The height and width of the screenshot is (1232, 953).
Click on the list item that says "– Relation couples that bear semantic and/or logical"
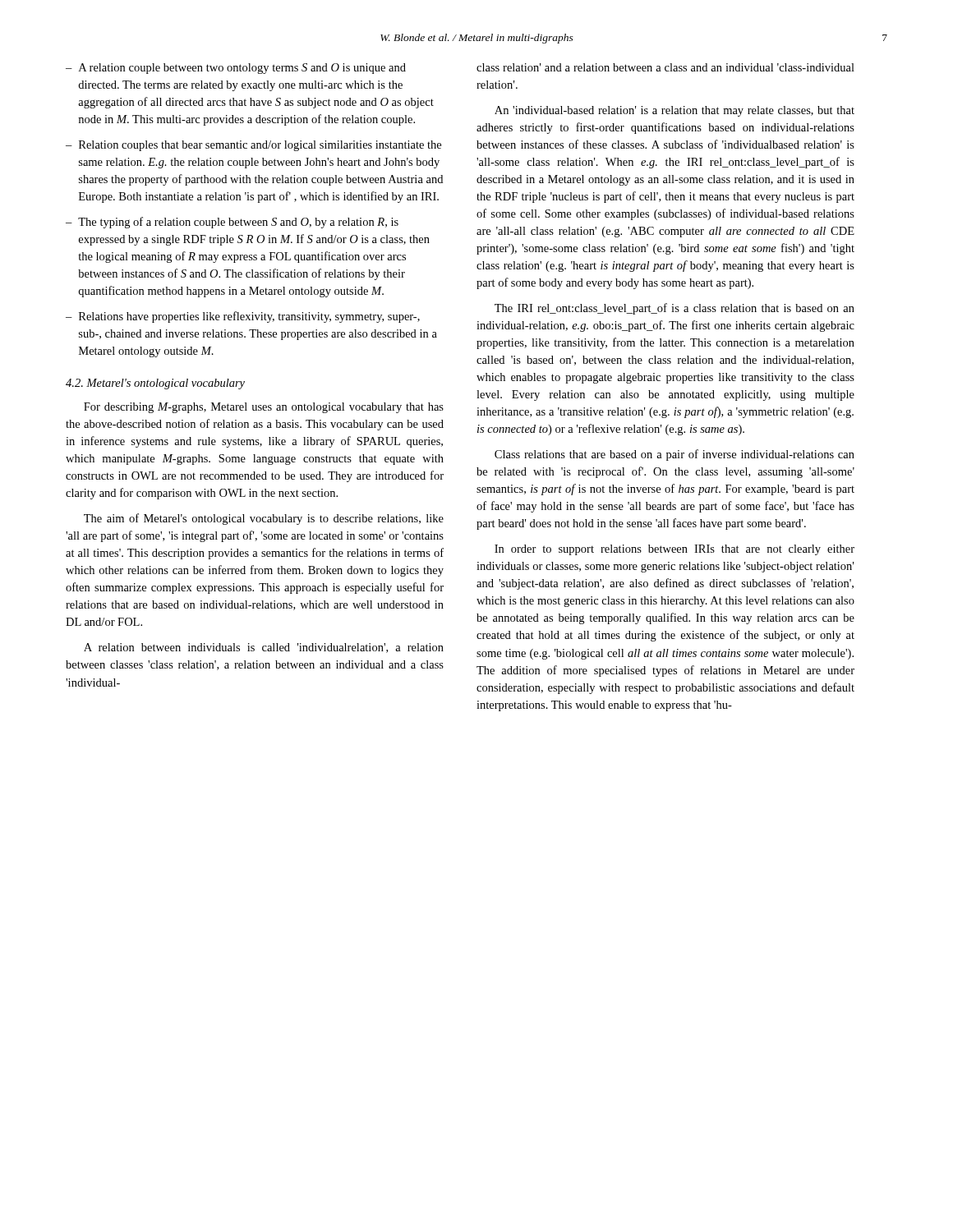pos(255,171)
